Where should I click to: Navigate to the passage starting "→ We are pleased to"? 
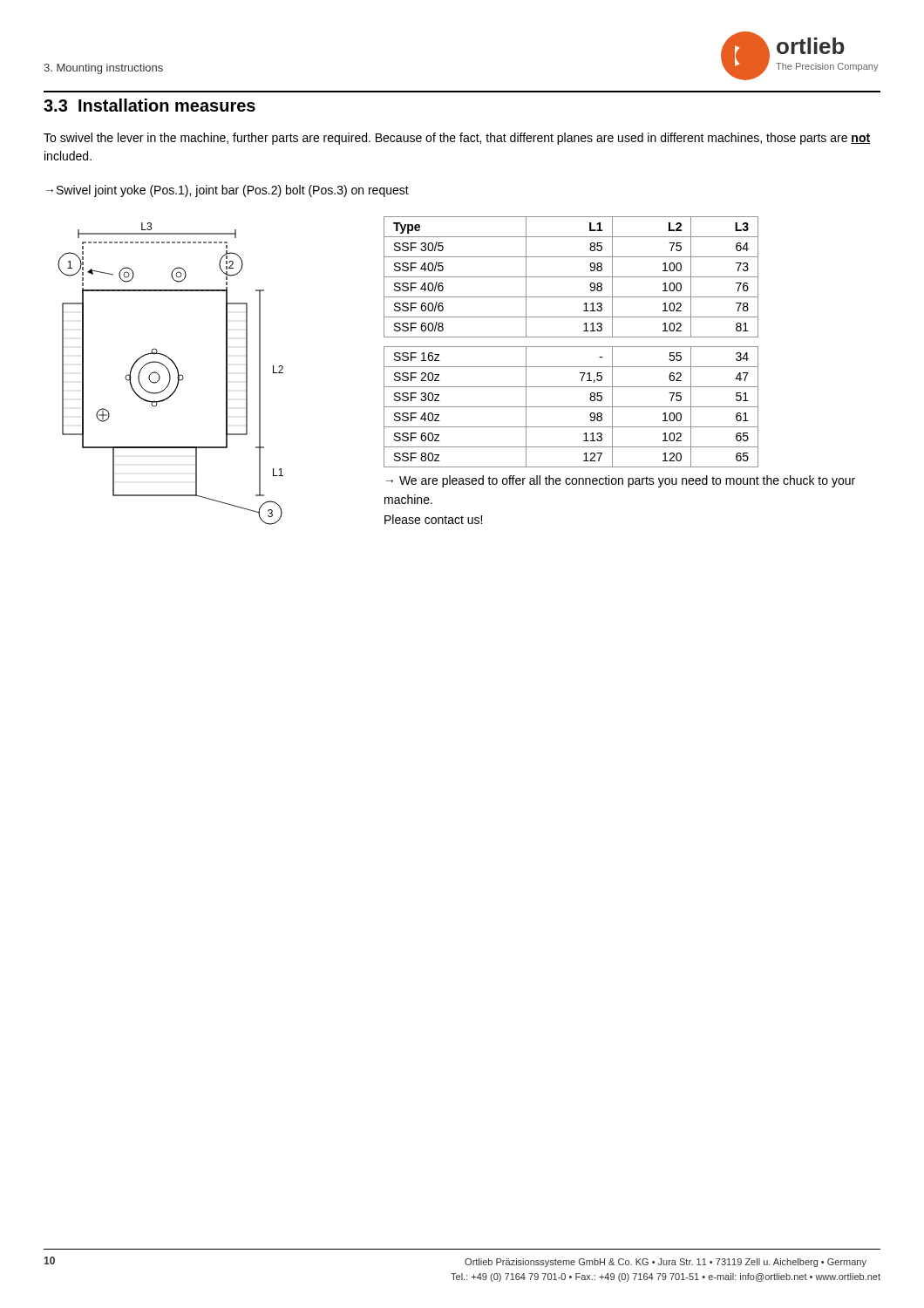[621, 481]
